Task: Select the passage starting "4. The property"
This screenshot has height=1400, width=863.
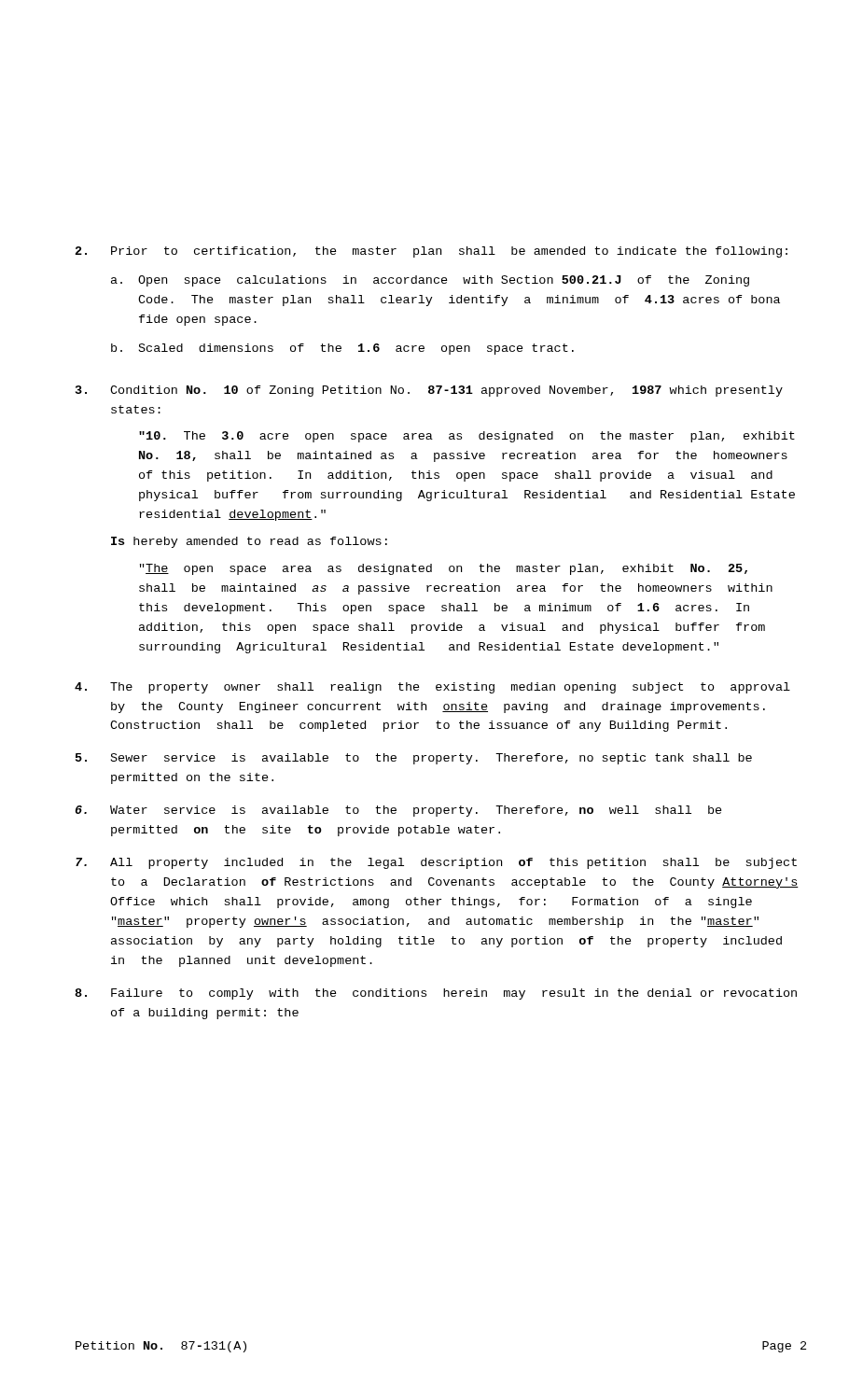Action: click(x=441, y=707)
